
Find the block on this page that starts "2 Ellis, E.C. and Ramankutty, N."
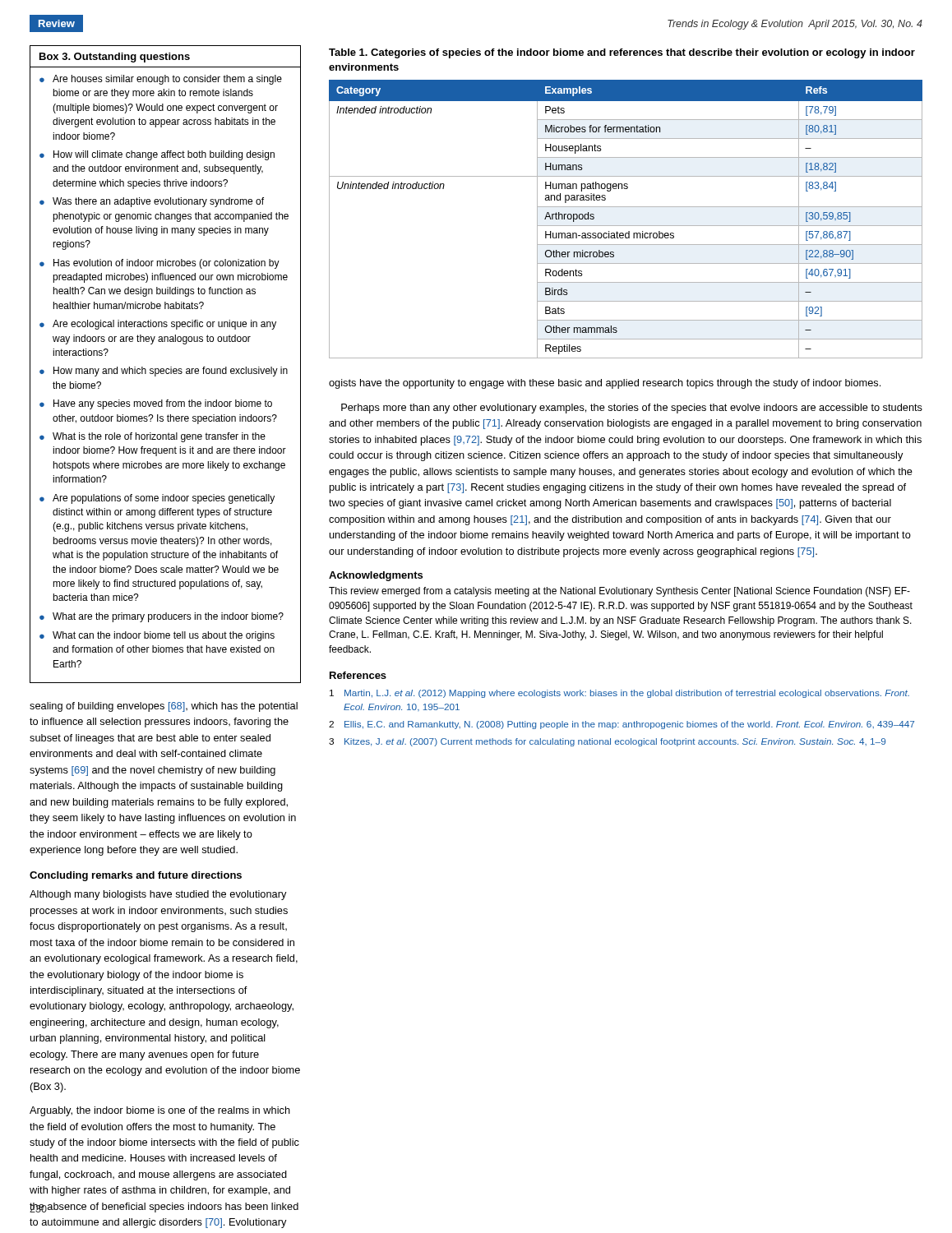tap(626, 725)
